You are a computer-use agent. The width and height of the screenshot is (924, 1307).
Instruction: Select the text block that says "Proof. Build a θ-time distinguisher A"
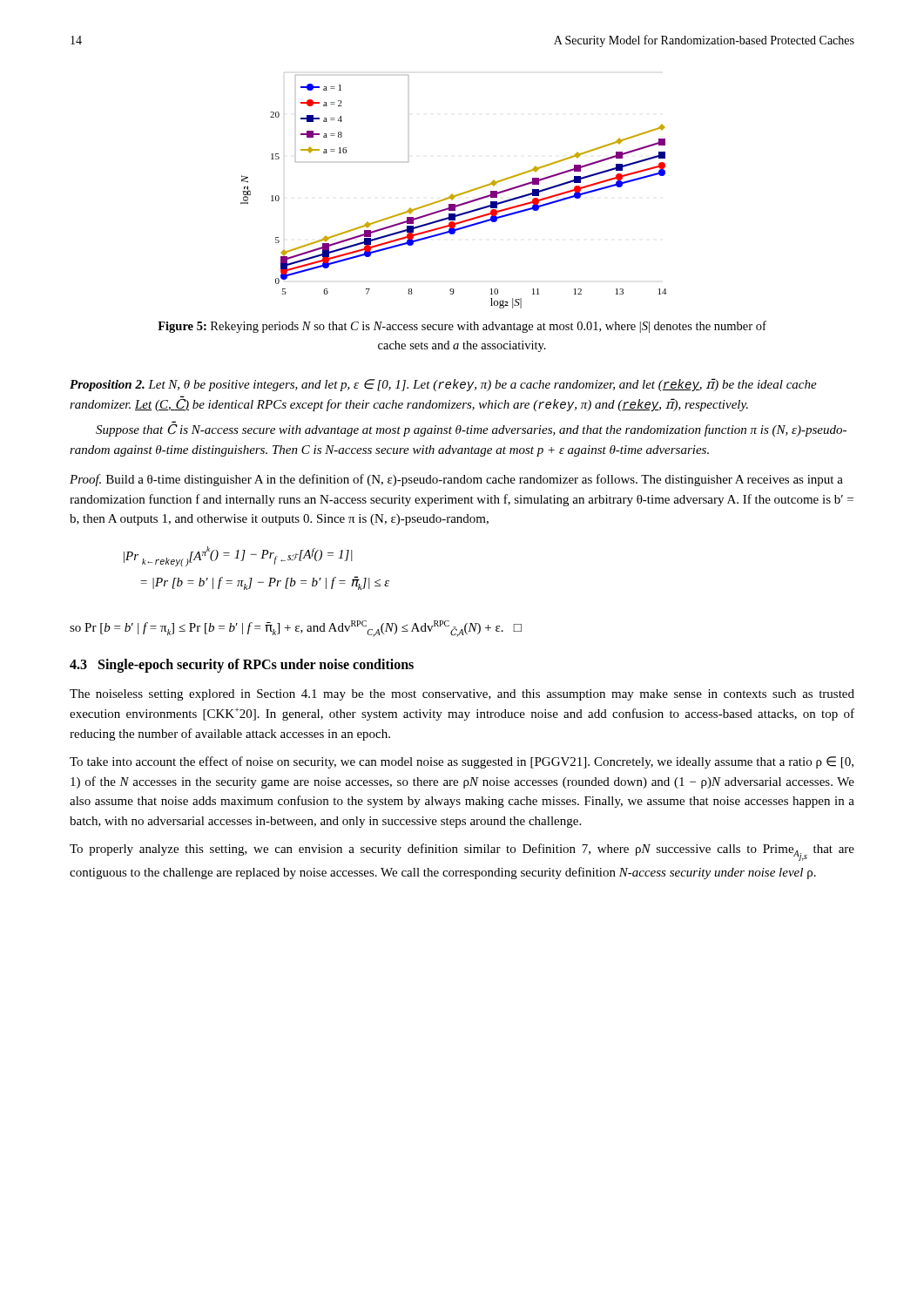point(462,499)
